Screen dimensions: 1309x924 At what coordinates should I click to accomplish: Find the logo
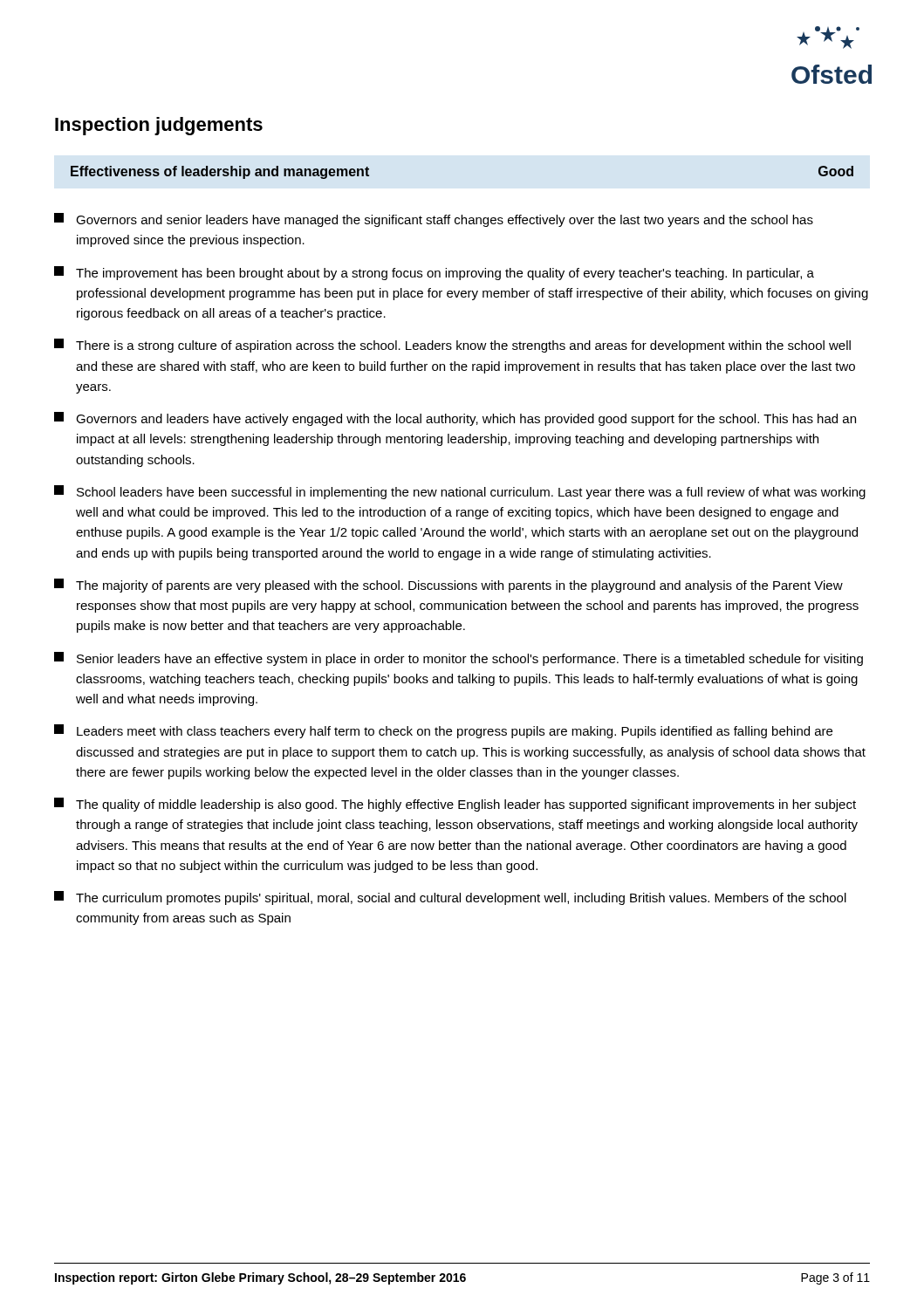pyautogui.click(x=834, y=59)
